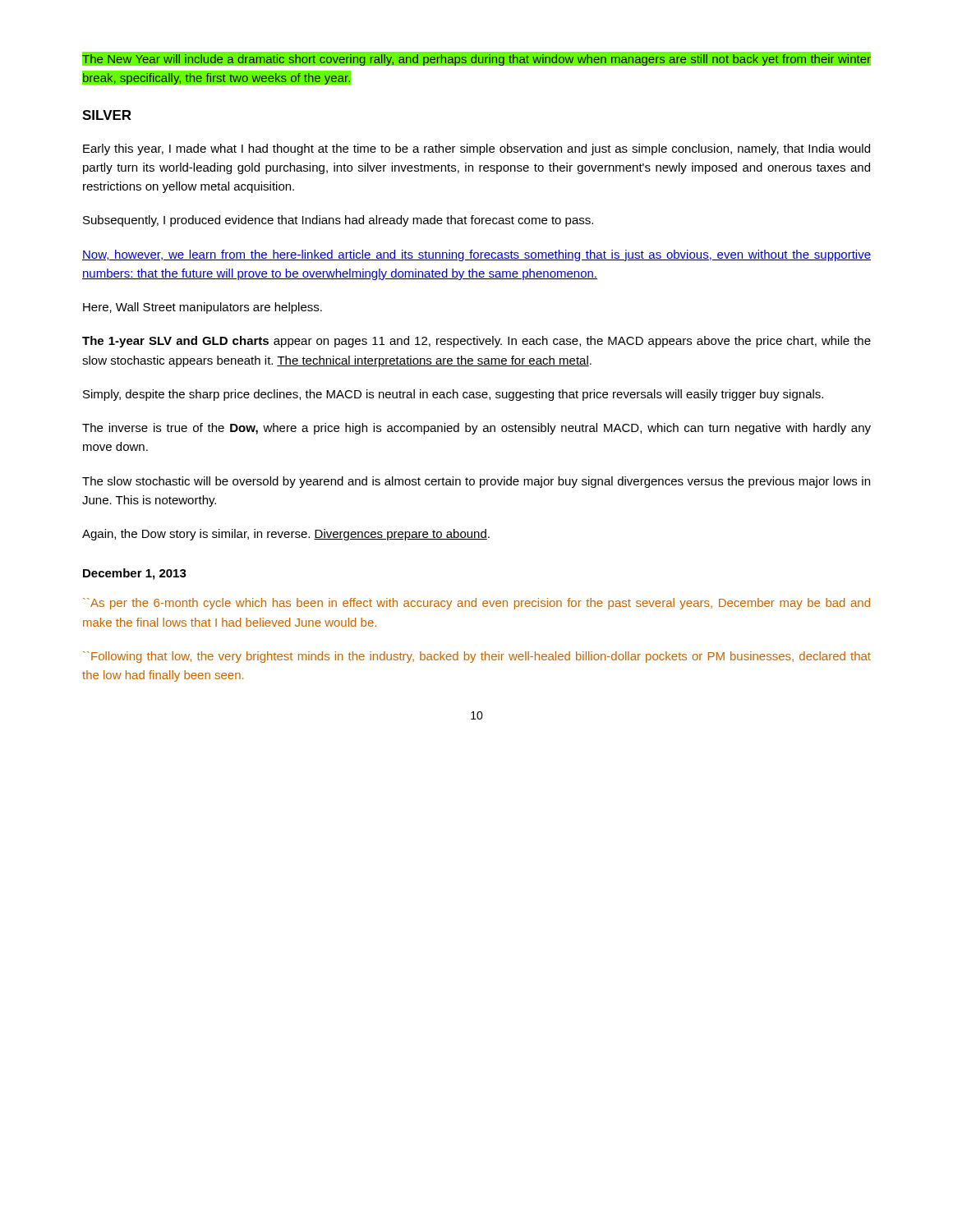This screenshot has width=953, height=1232.
Task: Where is the passage that starts "The slow stochastic will be oversold by"?
Action: click(x=476, y=490)
